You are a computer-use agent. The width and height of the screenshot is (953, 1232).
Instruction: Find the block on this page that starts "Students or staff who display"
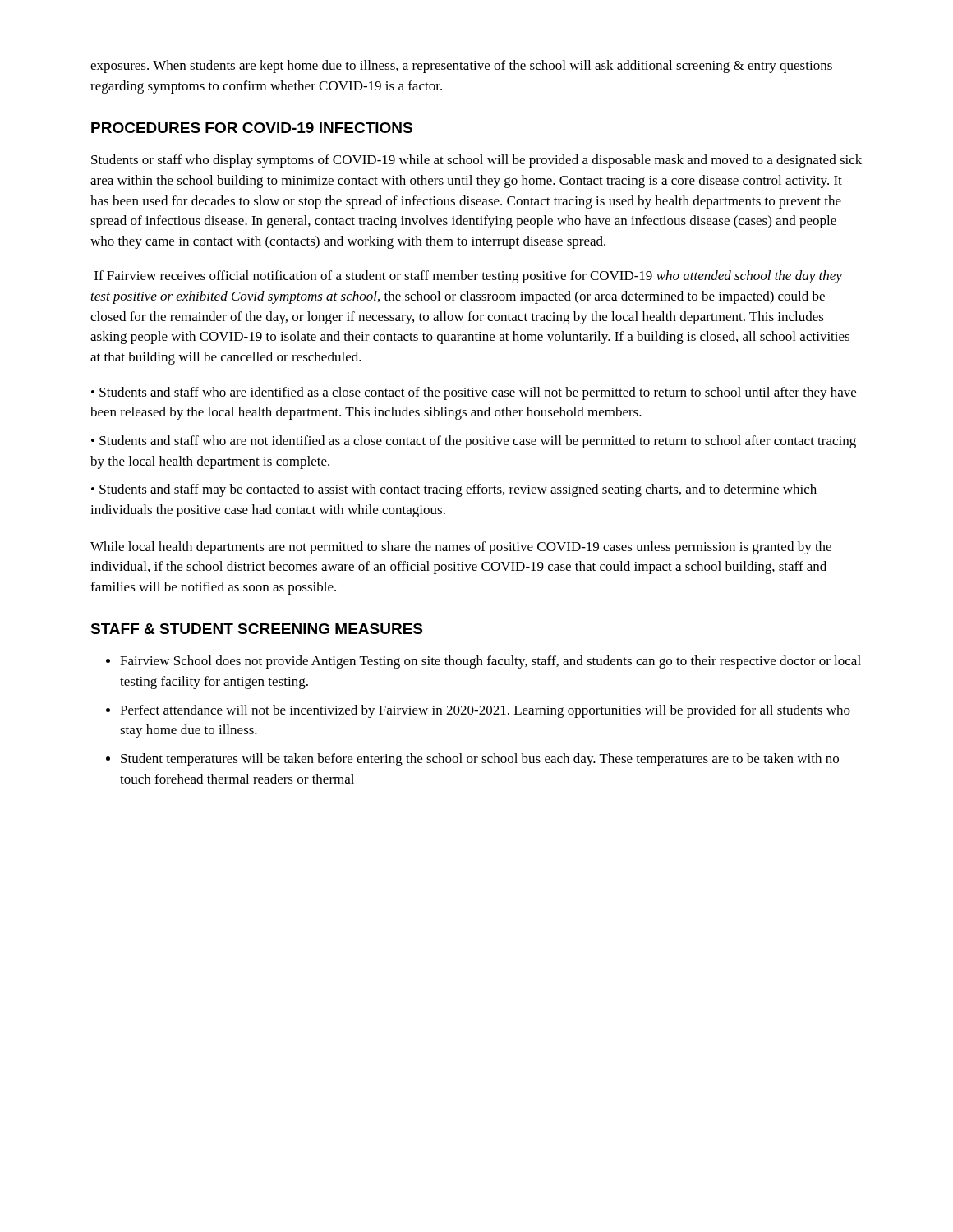coord(476,200)
